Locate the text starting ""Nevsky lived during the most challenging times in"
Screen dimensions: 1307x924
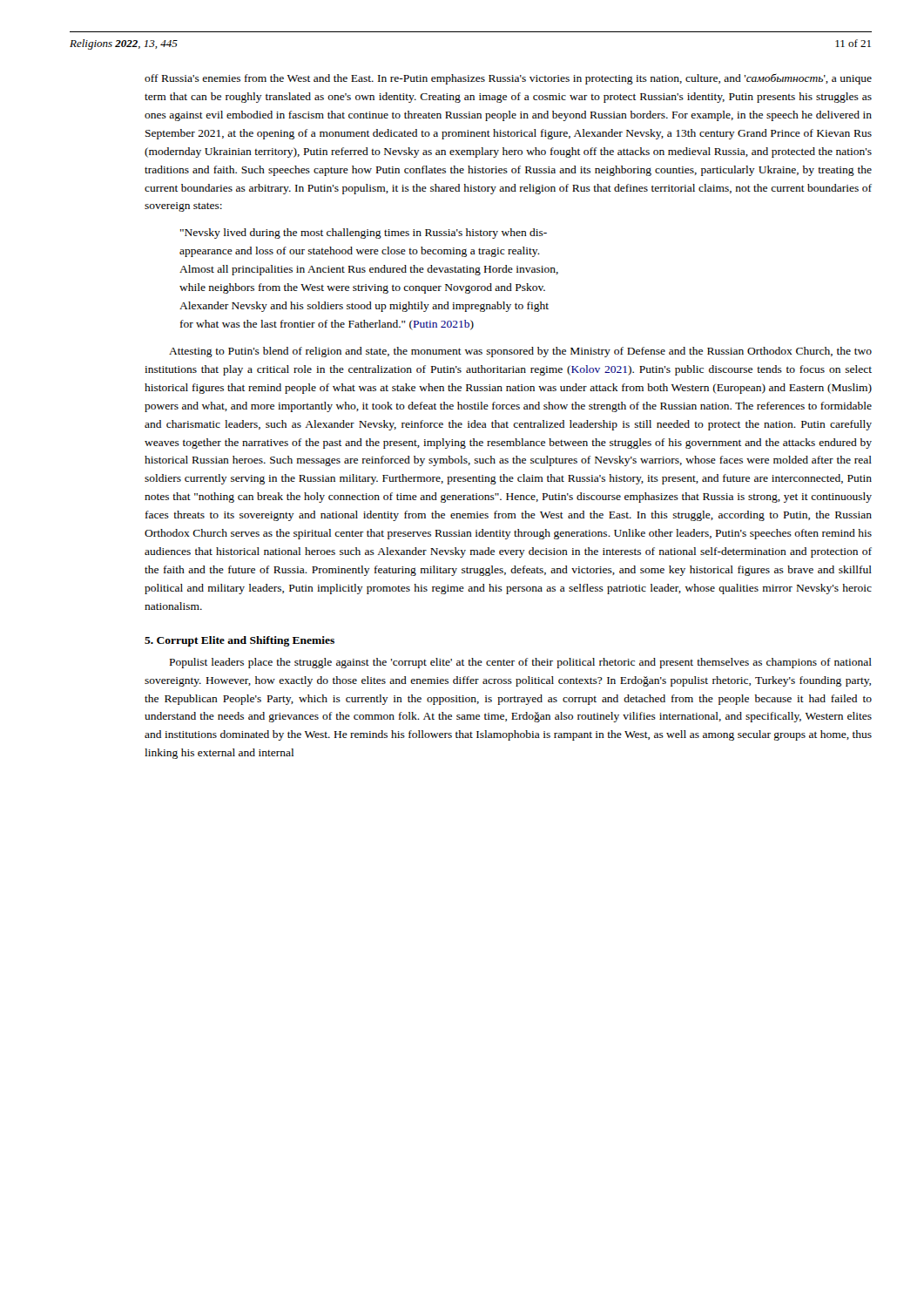click(x=369, y=278)
